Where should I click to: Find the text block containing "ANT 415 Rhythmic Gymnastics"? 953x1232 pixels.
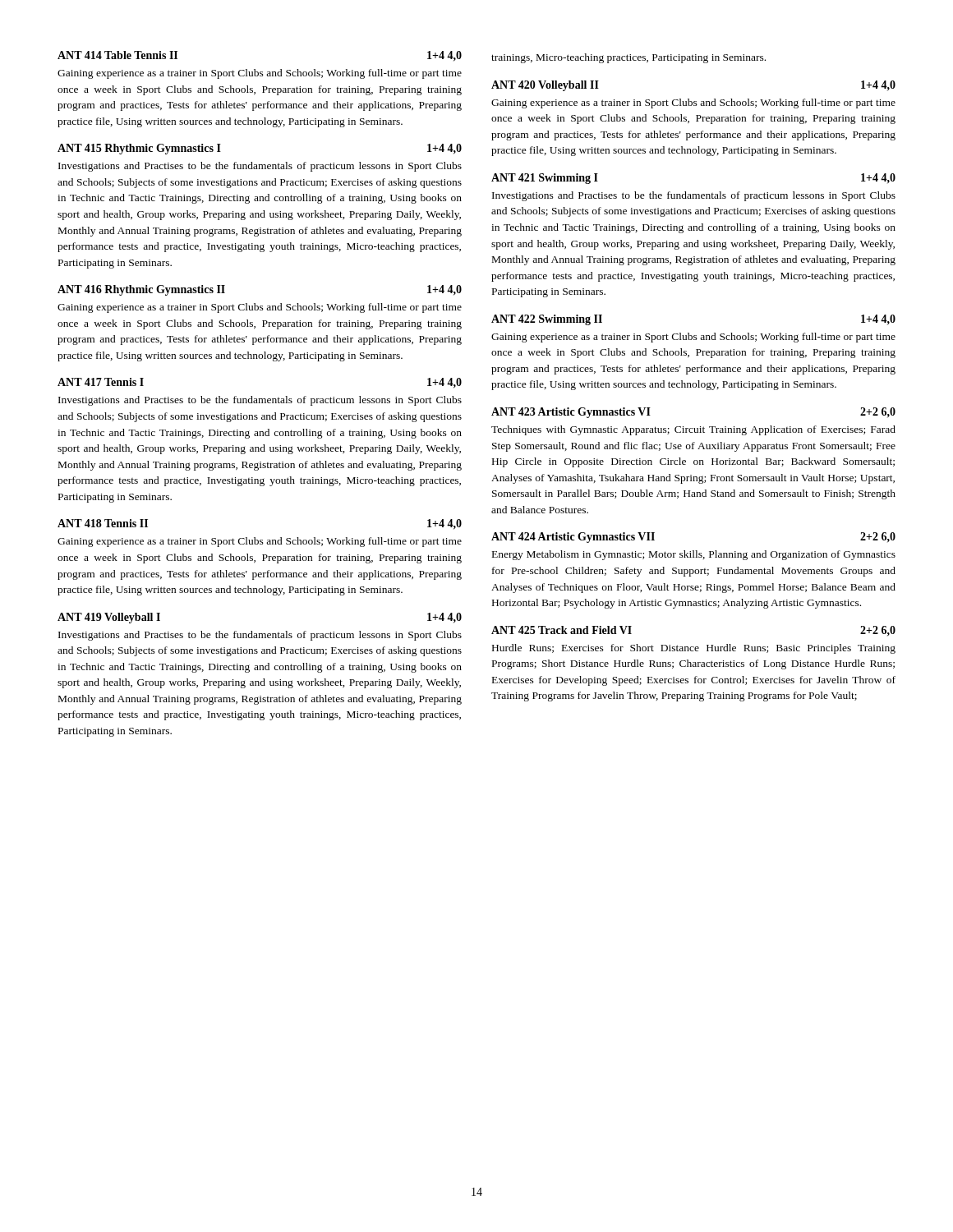coord(260,206)
